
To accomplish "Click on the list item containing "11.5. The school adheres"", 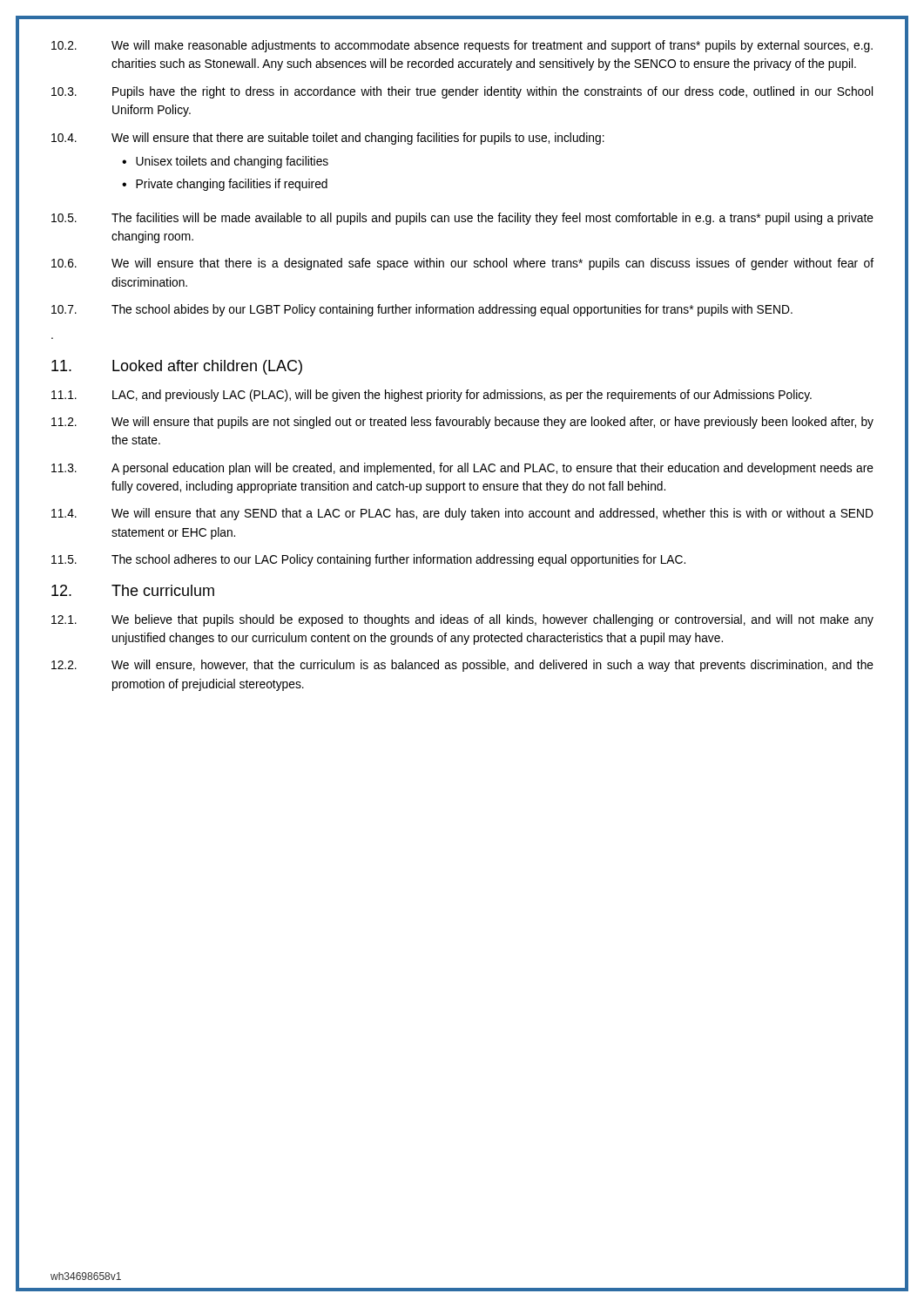I will tap(462, 560).
